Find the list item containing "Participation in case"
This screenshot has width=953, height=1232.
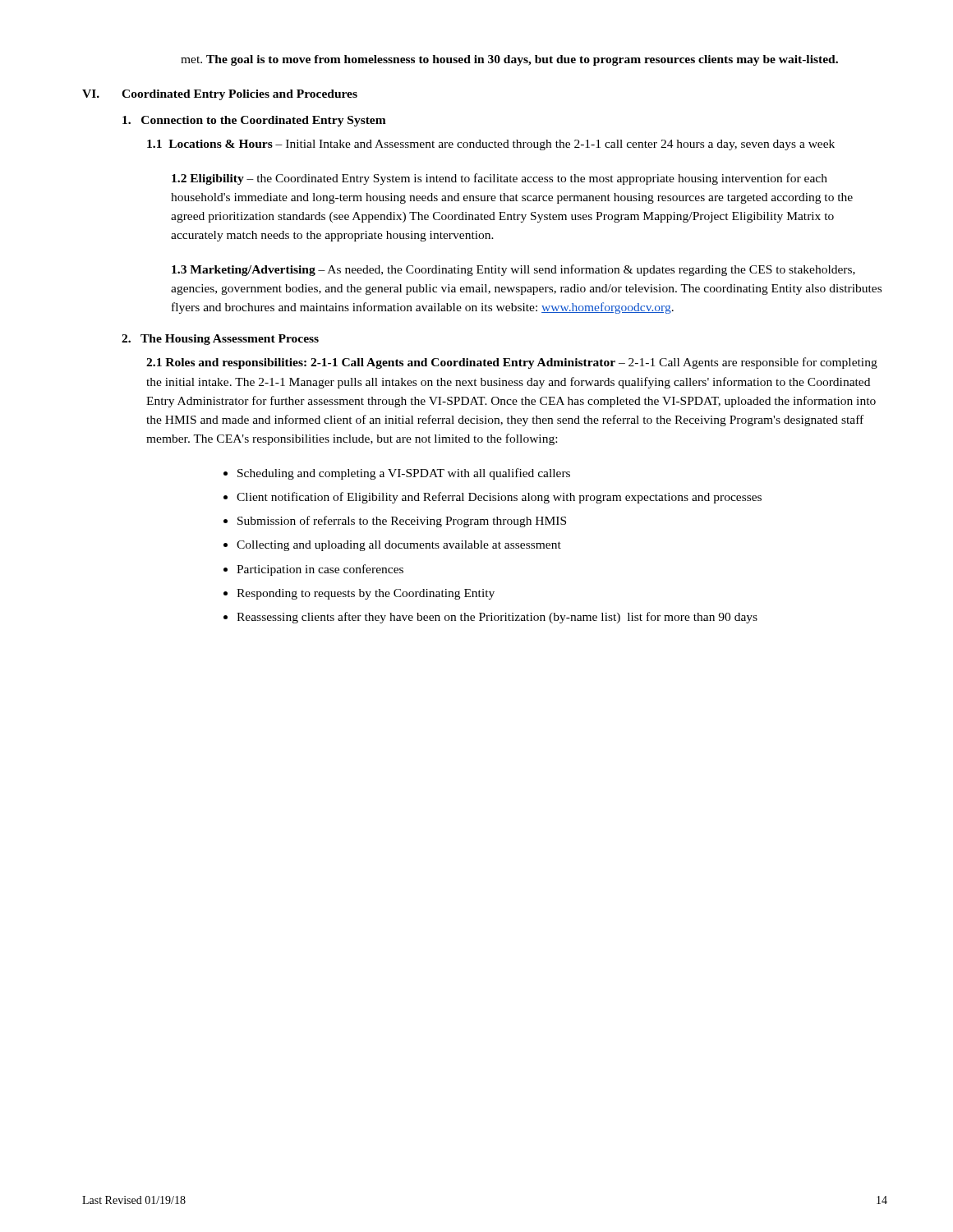(x=320, y=568)
